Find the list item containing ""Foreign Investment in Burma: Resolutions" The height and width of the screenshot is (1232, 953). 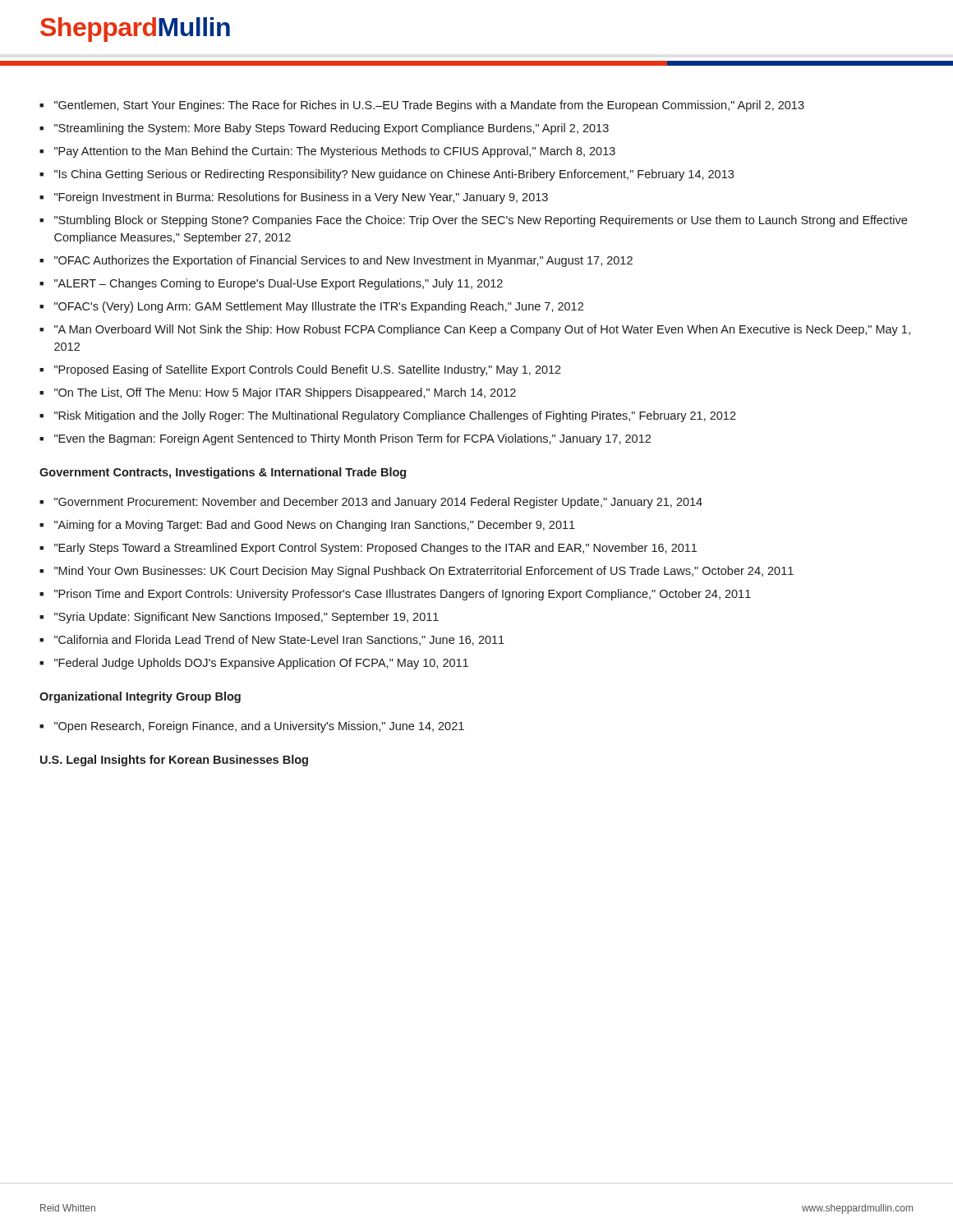[301, 197]
